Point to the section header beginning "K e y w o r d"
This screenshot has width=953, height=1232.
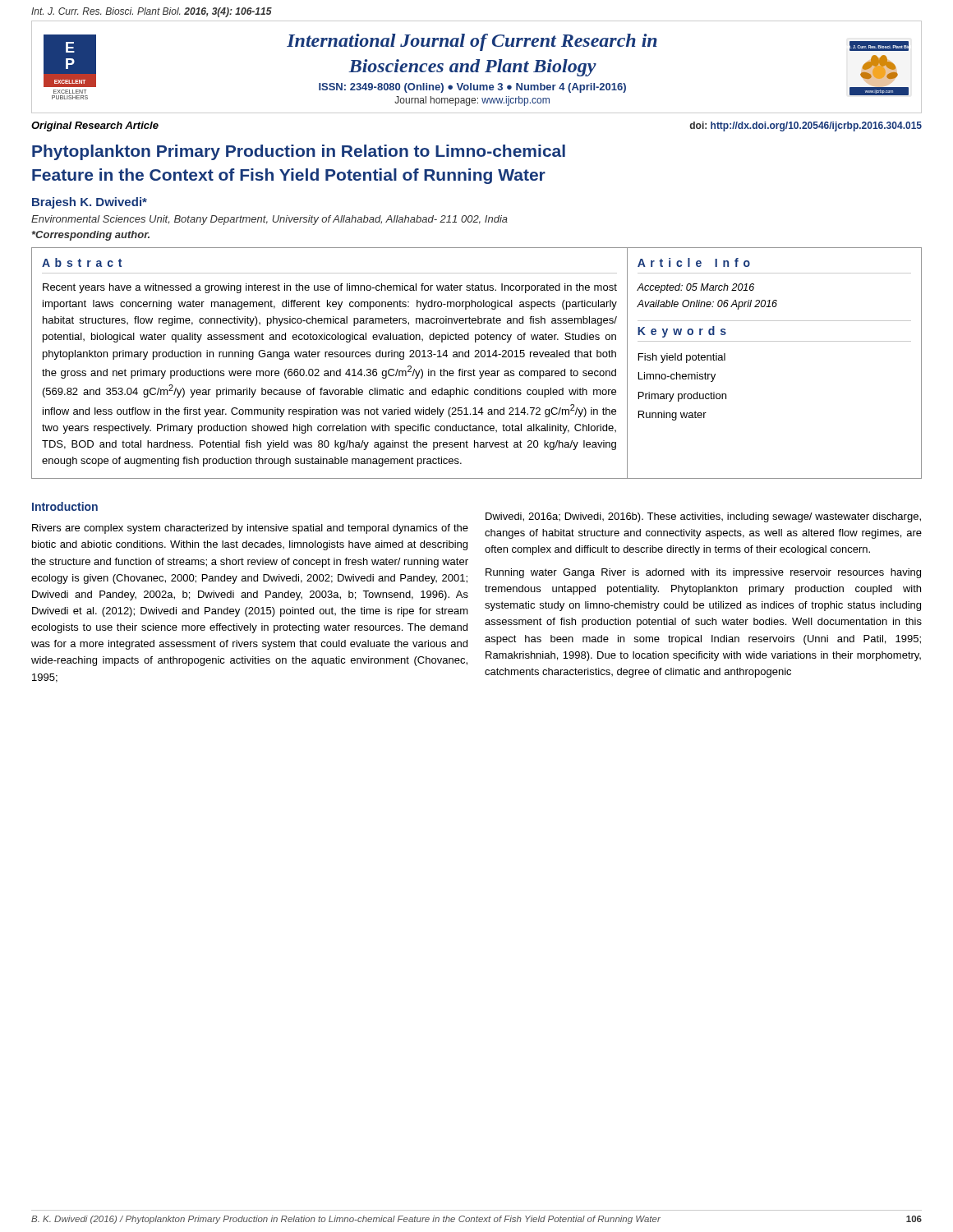click(x=682, y=331)
